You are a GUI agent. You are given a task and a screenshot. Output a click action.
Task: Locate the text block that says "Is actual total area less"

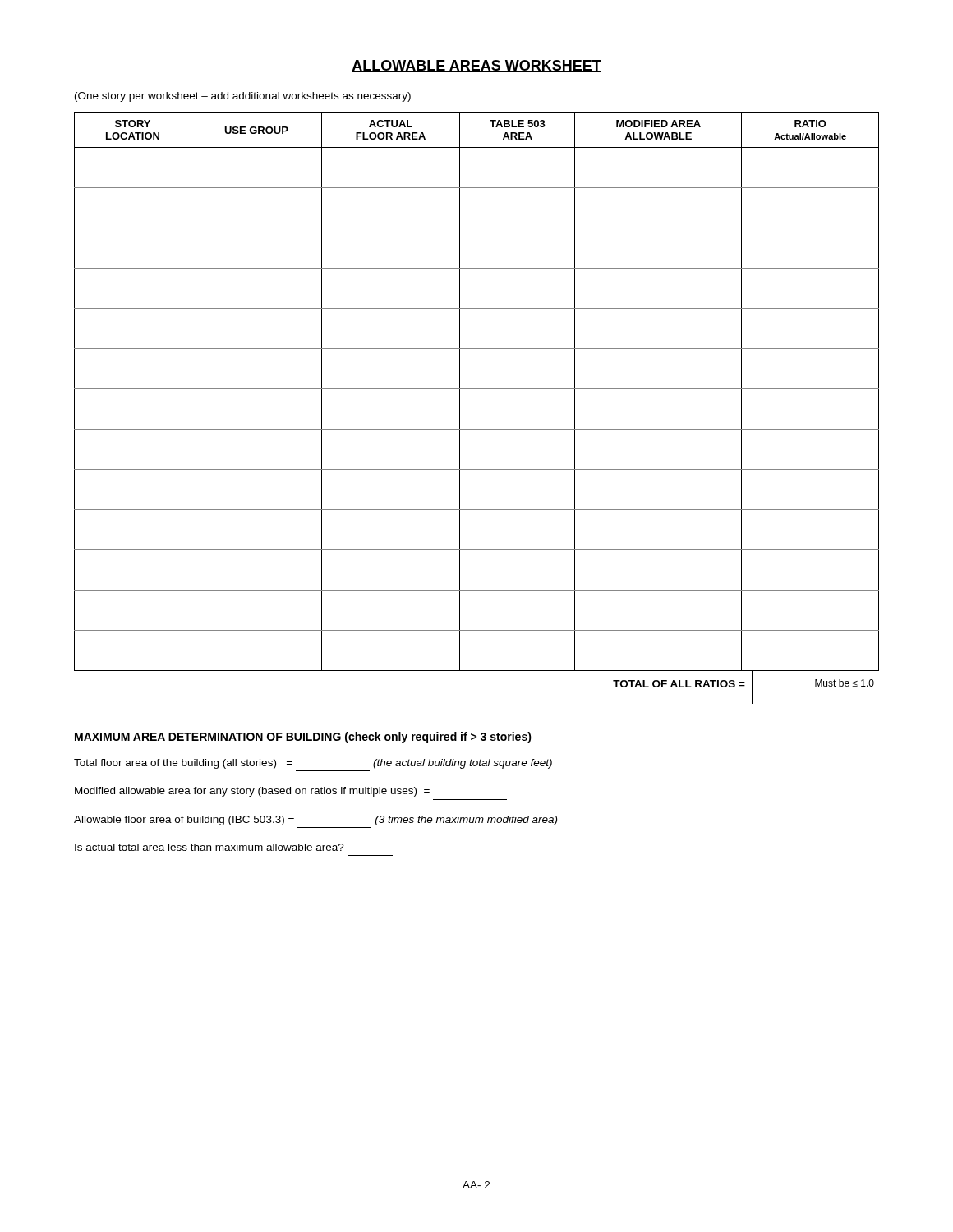[x=233, y=848]
